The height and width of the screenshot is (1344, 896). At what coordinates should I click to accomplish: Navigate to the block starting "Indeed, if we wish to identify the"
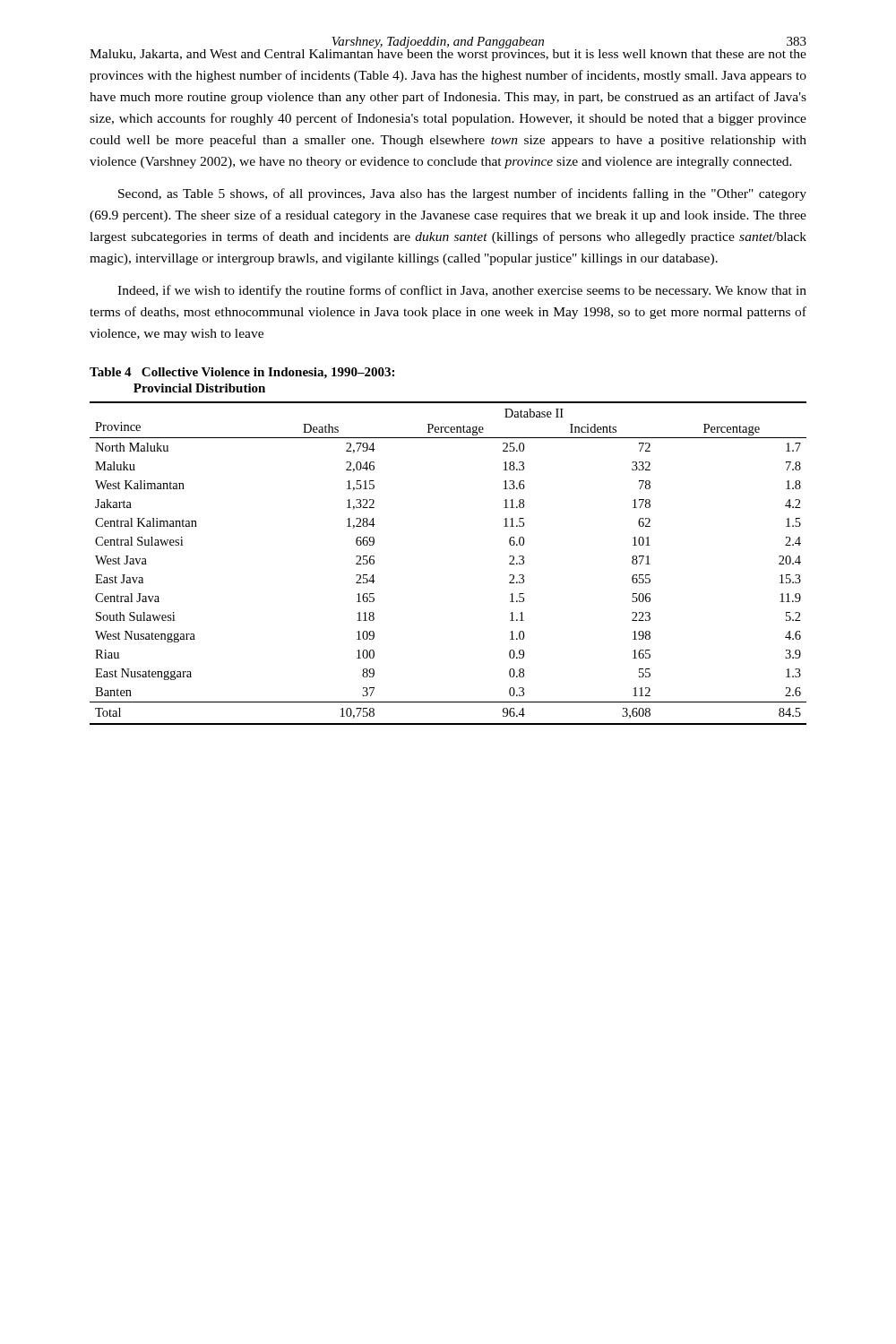[x=448, y=312]
